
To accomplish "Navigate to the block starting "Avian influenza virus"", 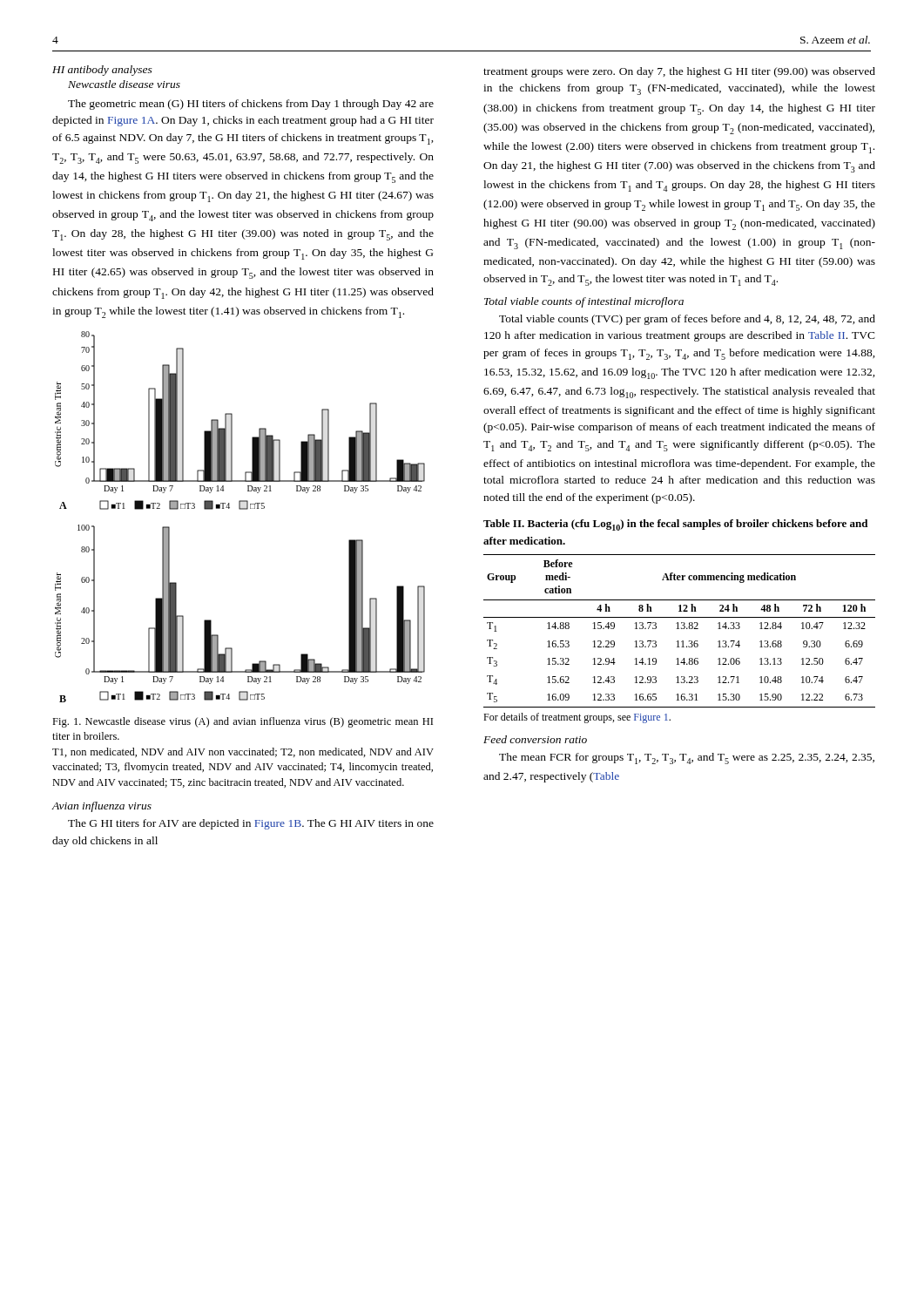I will (x=102, y=806).
